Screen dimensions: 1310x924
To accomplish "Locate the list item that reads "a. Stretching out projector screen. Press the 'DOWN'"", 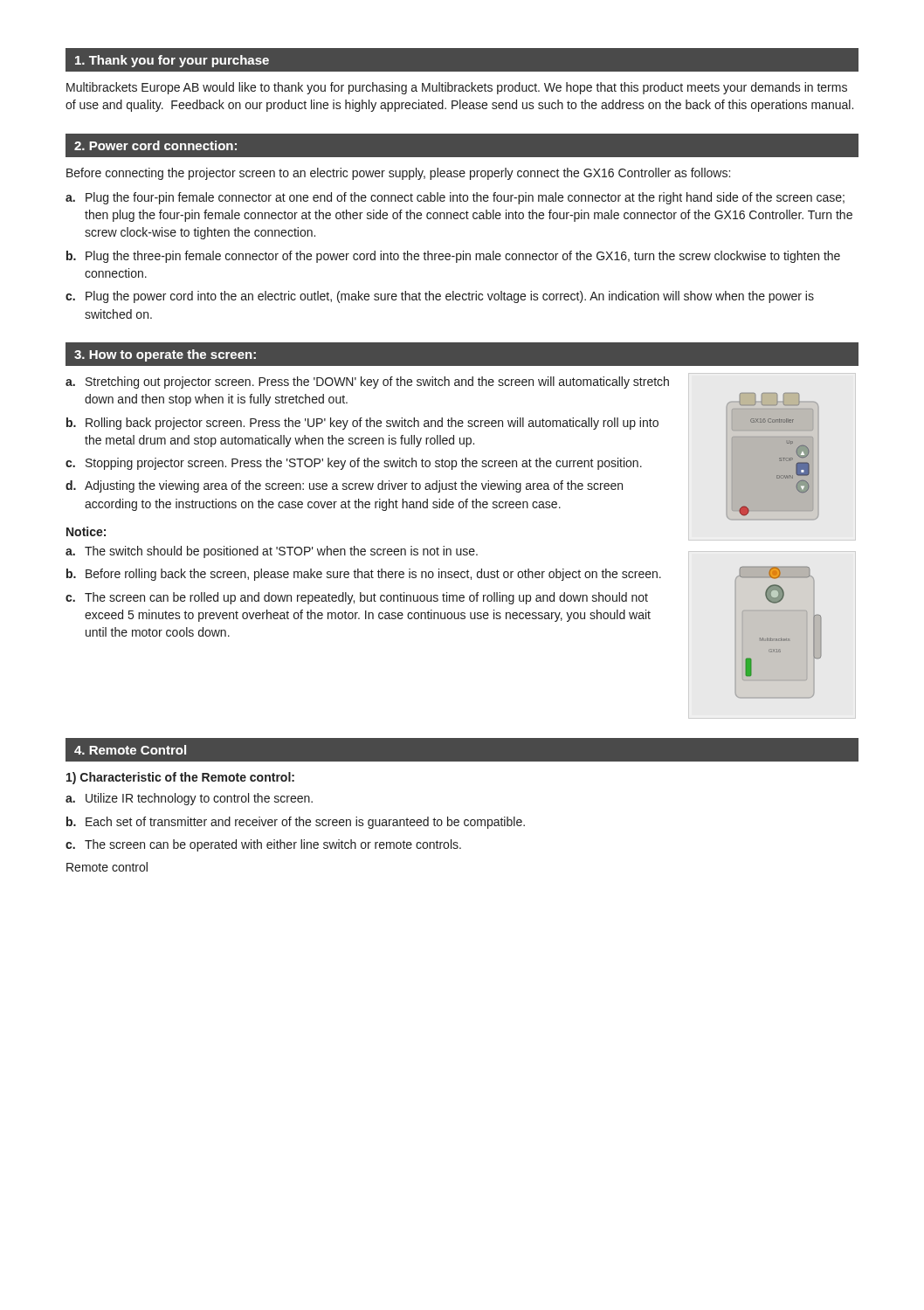I will tap(369, 391).
